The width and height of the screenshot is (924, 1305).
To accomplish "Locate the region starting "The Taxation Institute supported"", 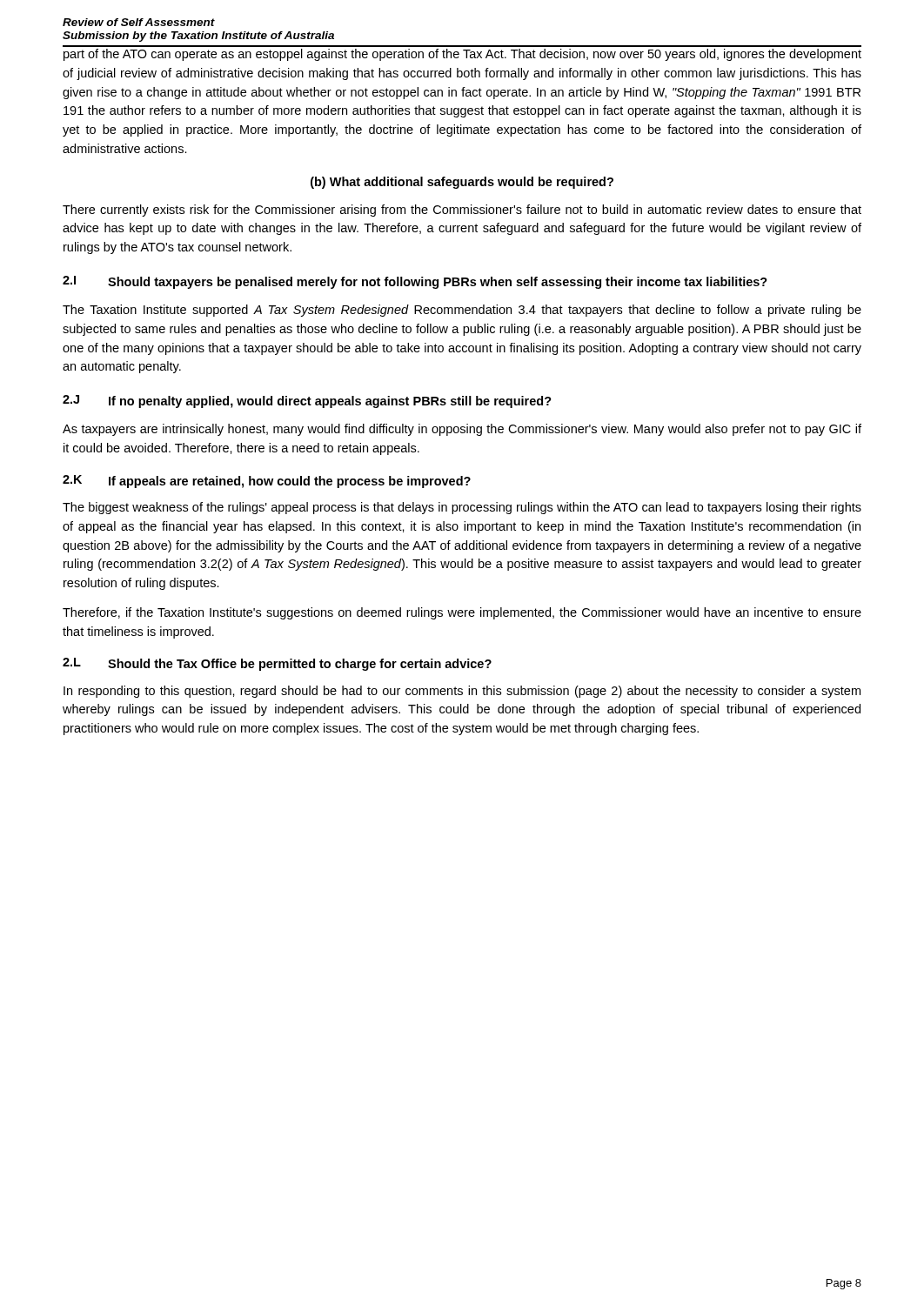I will click(x=462, y=338).
